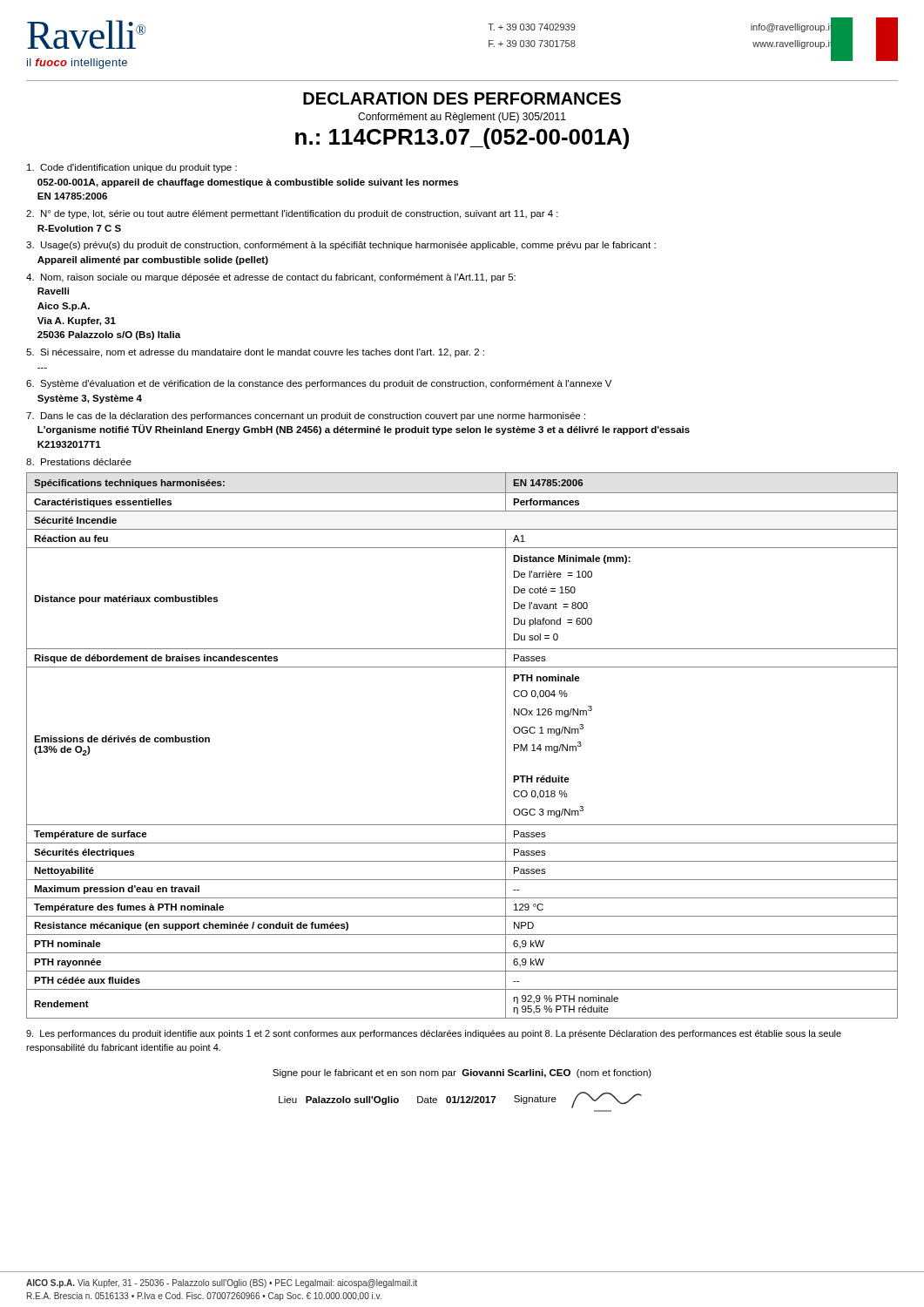Click on the element starting "Conformément au Règlement (UE) 305/2011"
The width and height of the screenshot is (924, 1307).
462,117
